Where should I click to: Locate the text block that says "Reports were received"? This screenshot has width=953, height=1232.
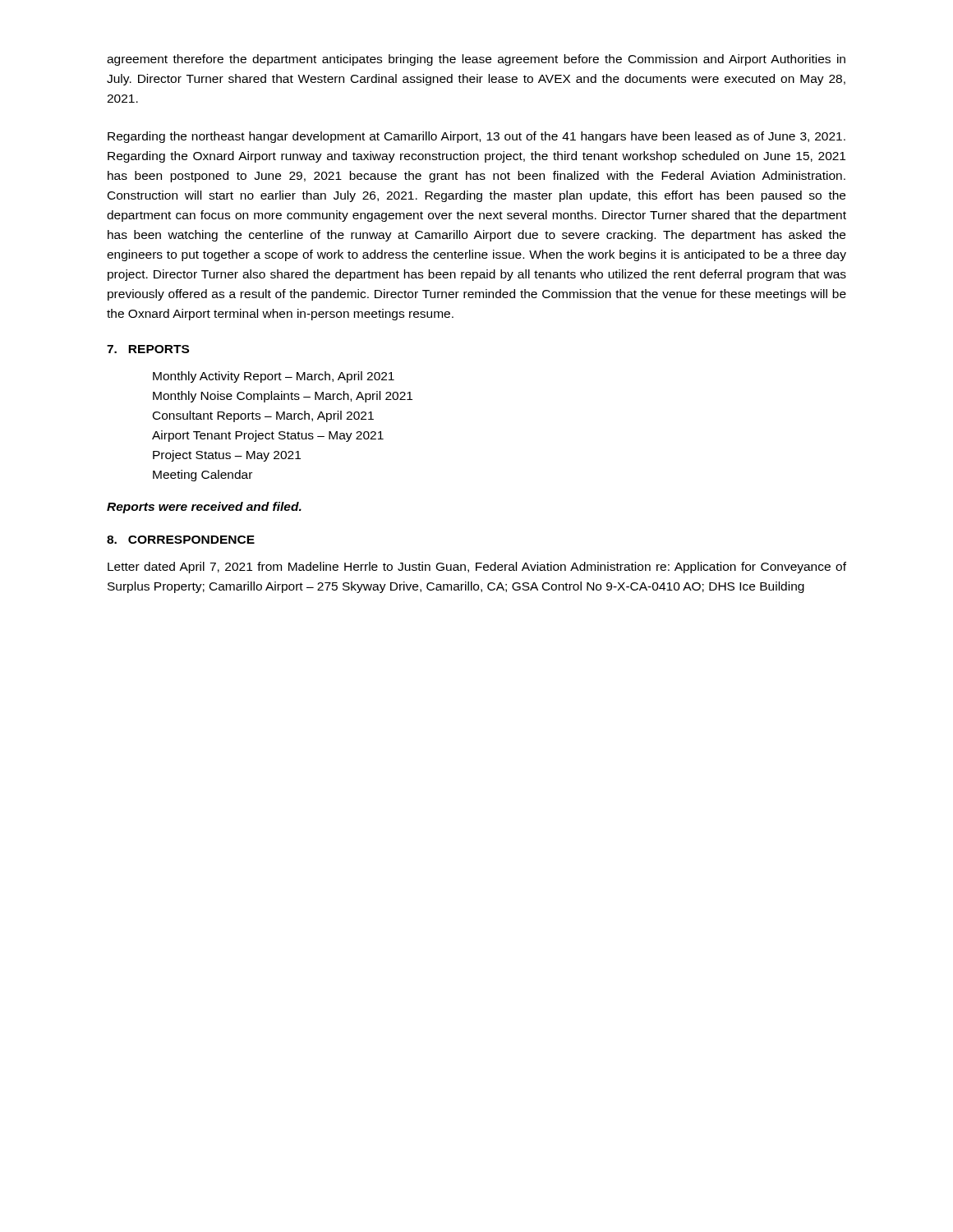204,507
